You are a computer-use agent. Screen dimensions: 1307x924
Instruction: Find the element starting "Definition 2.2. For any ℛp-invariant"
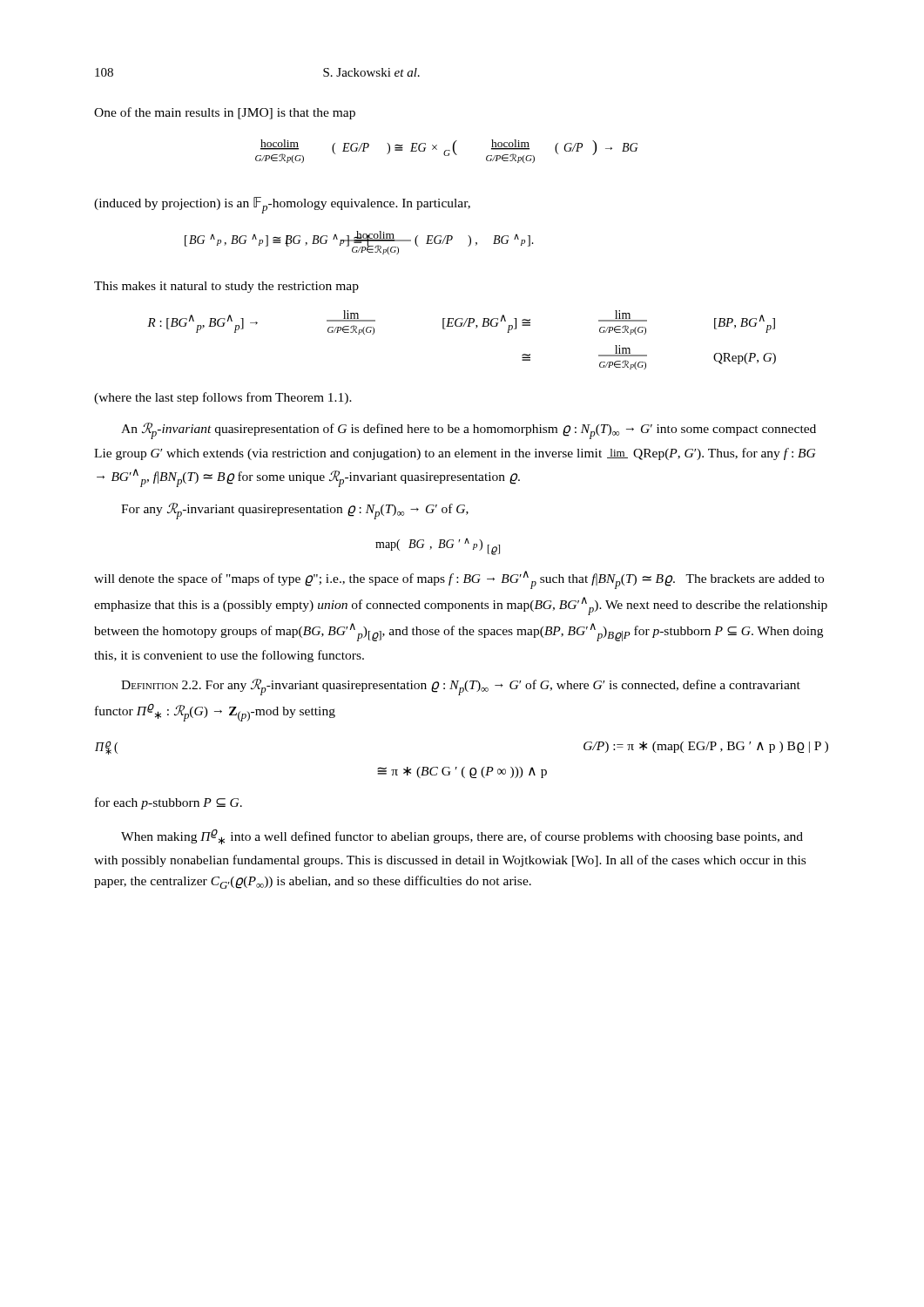coord(447,699)
